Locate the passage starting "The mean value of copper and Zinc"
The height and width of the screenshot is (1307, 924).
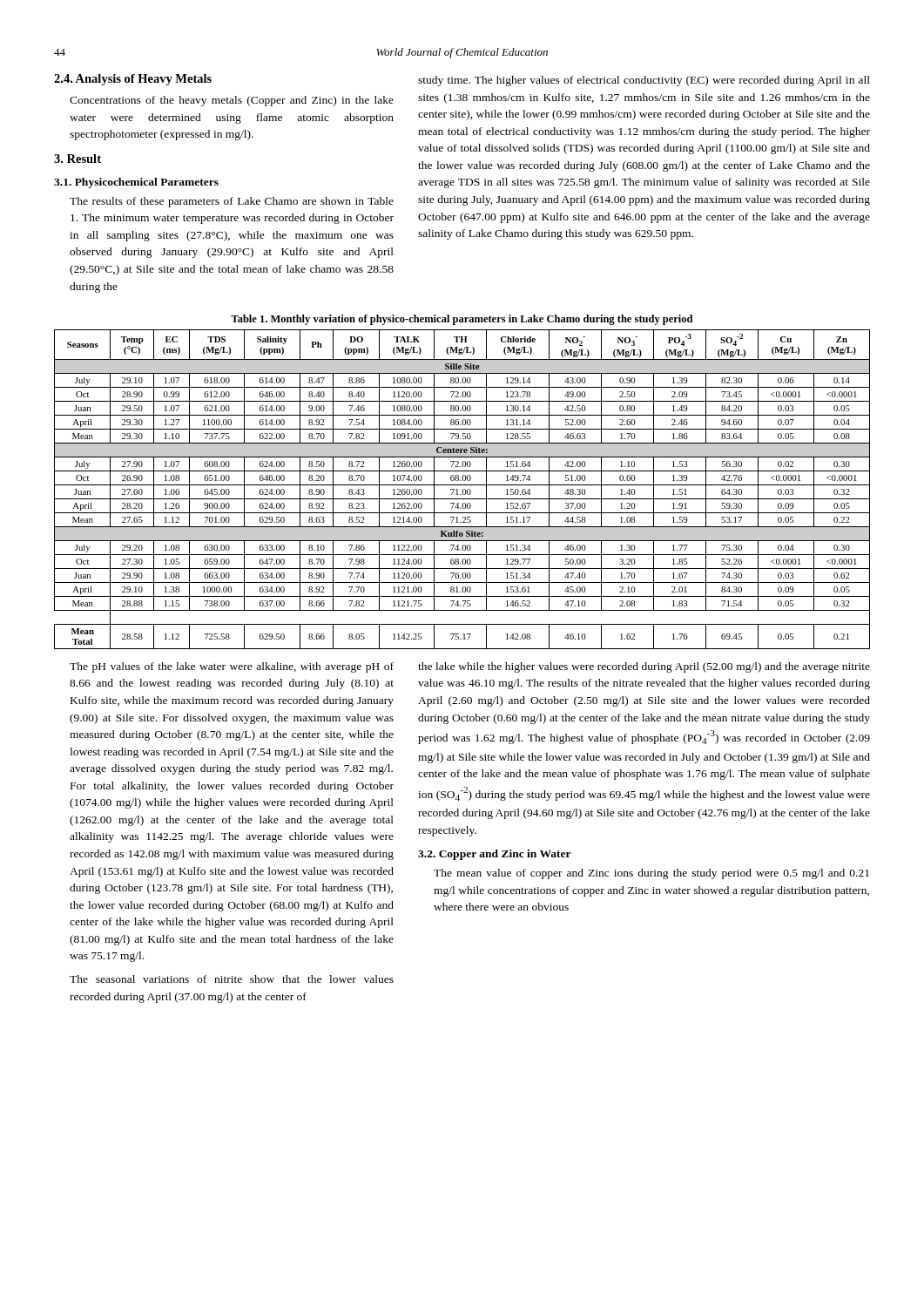pyautogui.click(x=652, y=890)
